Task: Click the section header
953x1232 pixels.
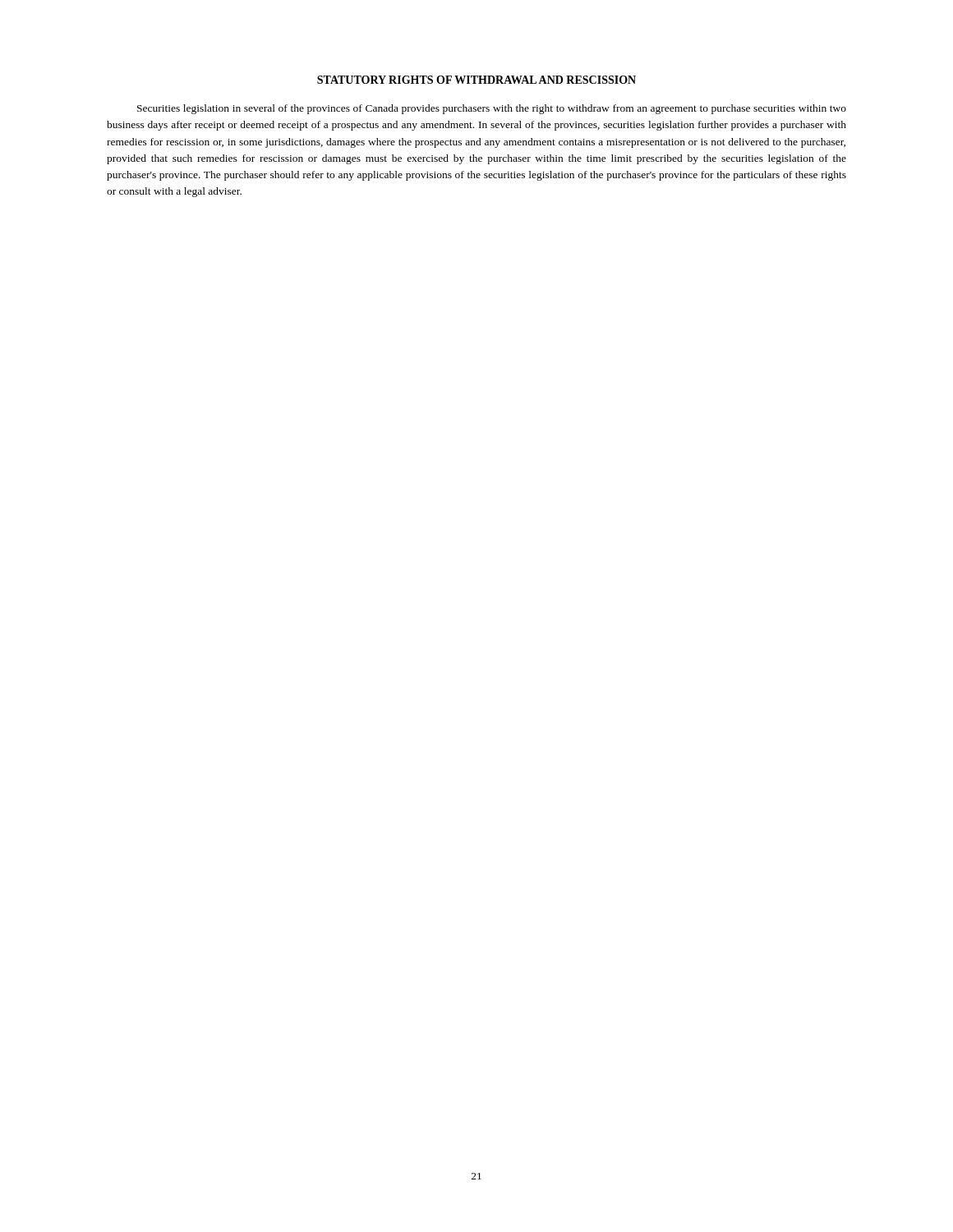Action: [x=476, y=80]
